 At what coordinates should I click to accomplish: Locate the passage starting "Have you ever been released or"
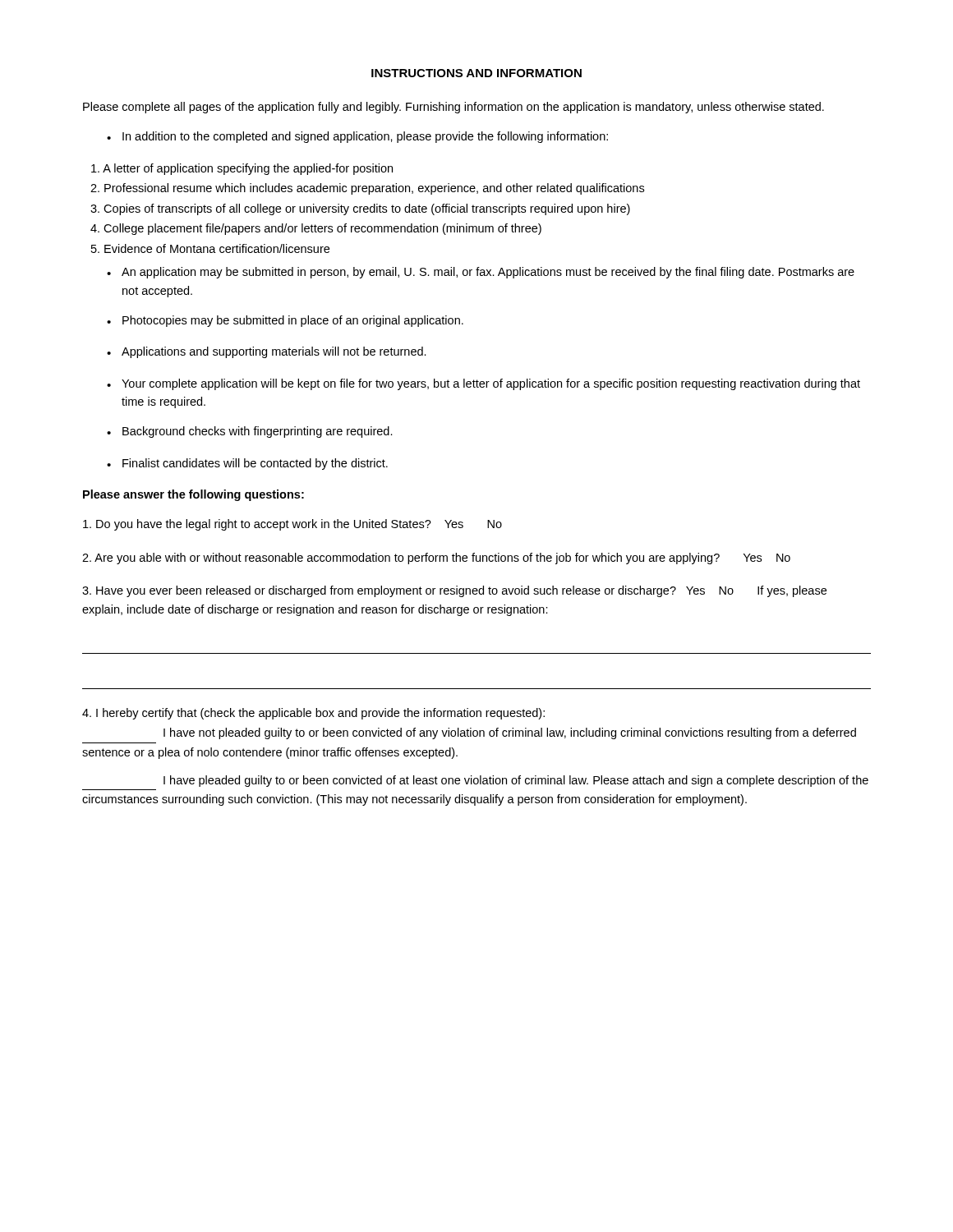[x=455, y=600]
